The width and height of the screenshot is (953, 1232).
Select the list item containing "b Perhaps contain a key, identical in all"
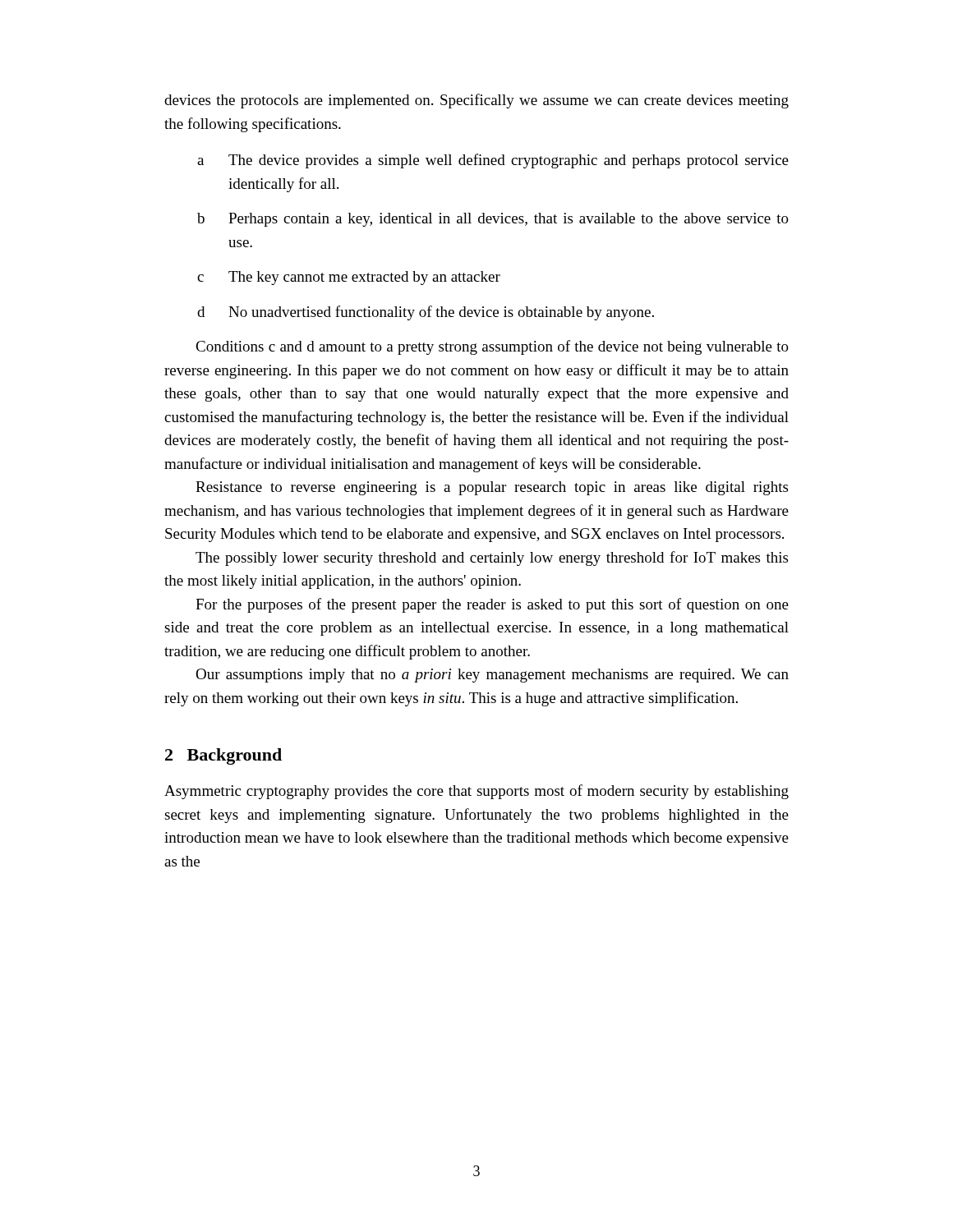493,230
